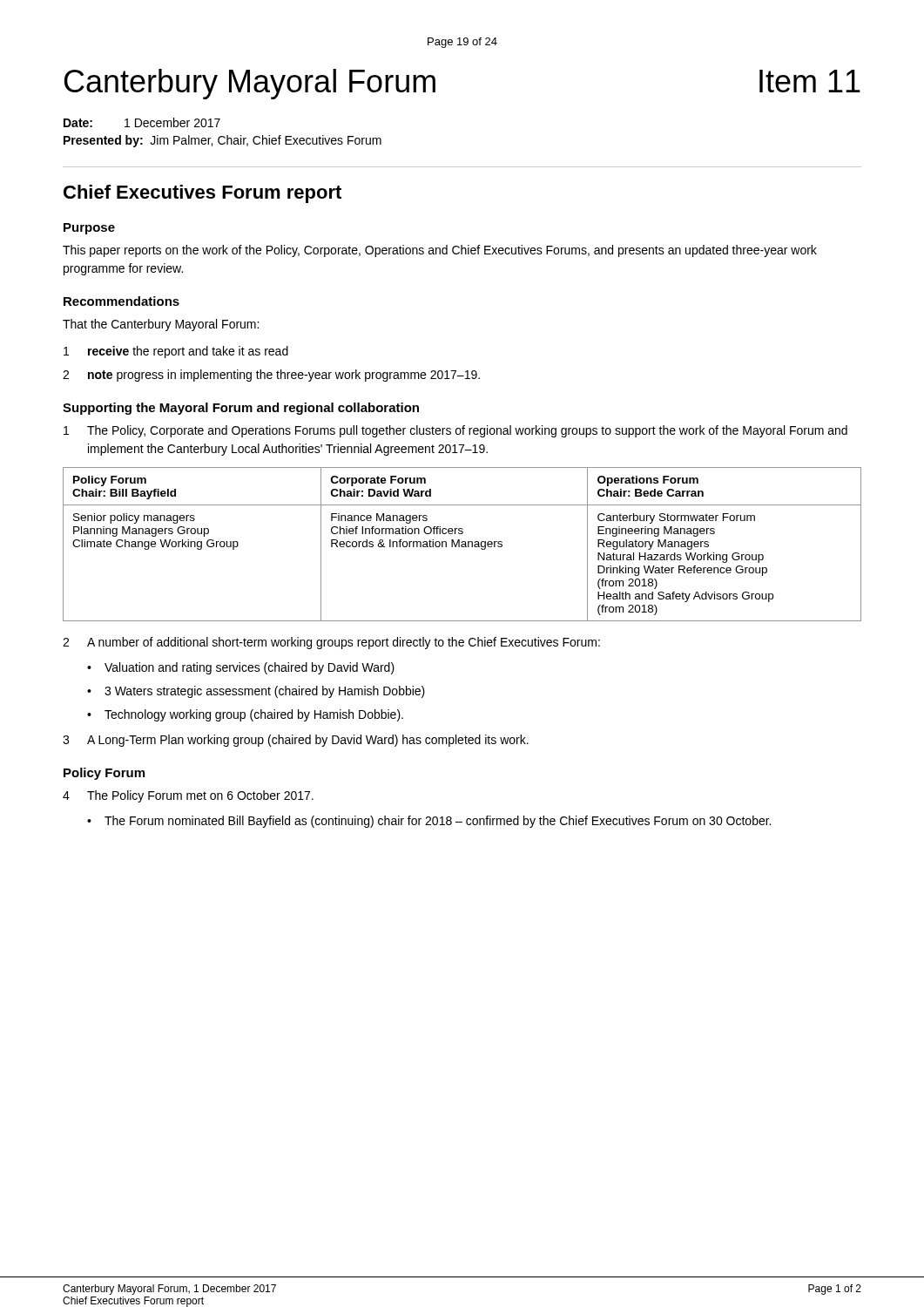Click where it says "Item 11"
The height and width of the screenshot is (1307, 924).
click(x=809, y=81)
